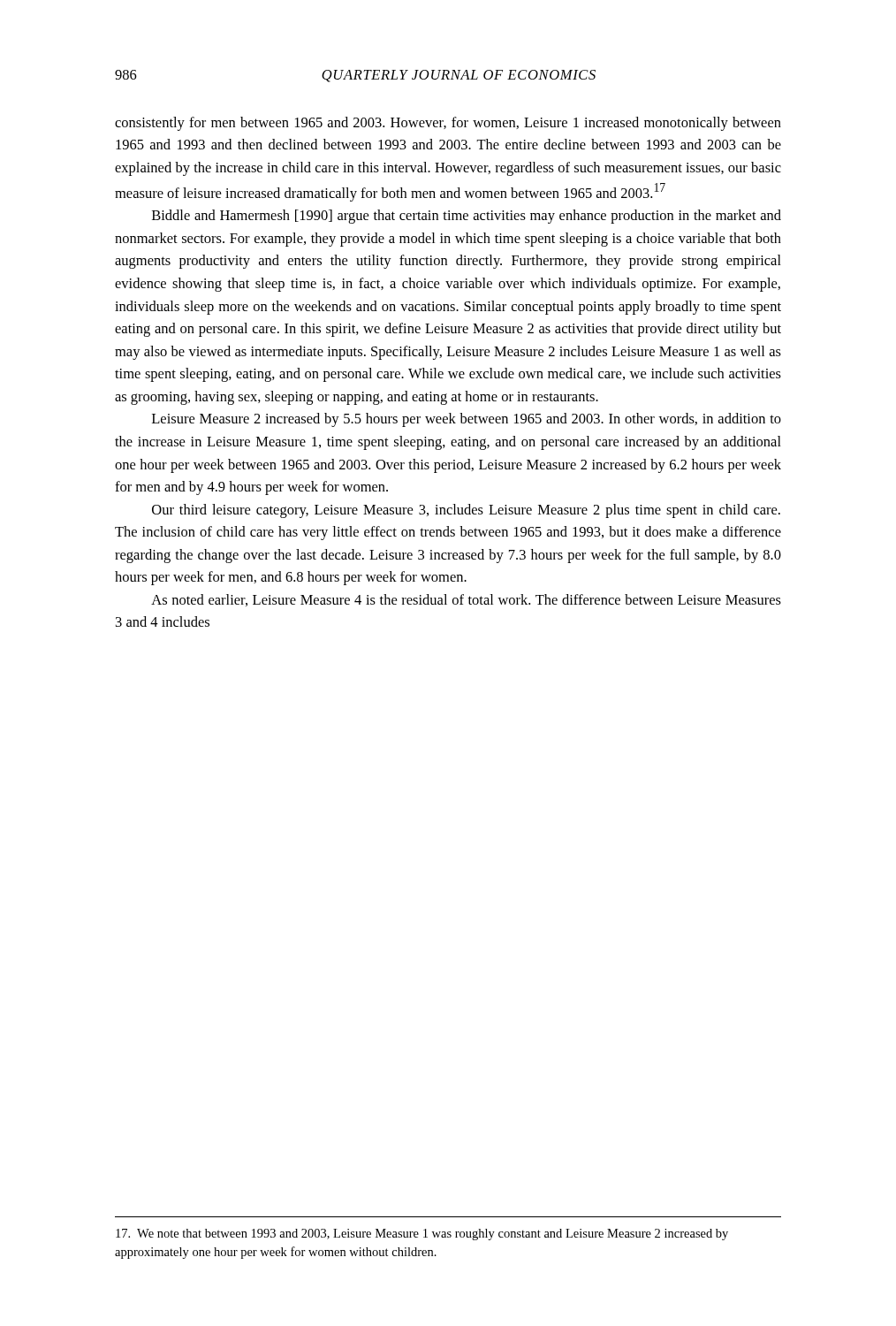Point to the block beginning "consistently for men between"
Viewport: 896px width, 1326px height.
click(x=448, y=158)
